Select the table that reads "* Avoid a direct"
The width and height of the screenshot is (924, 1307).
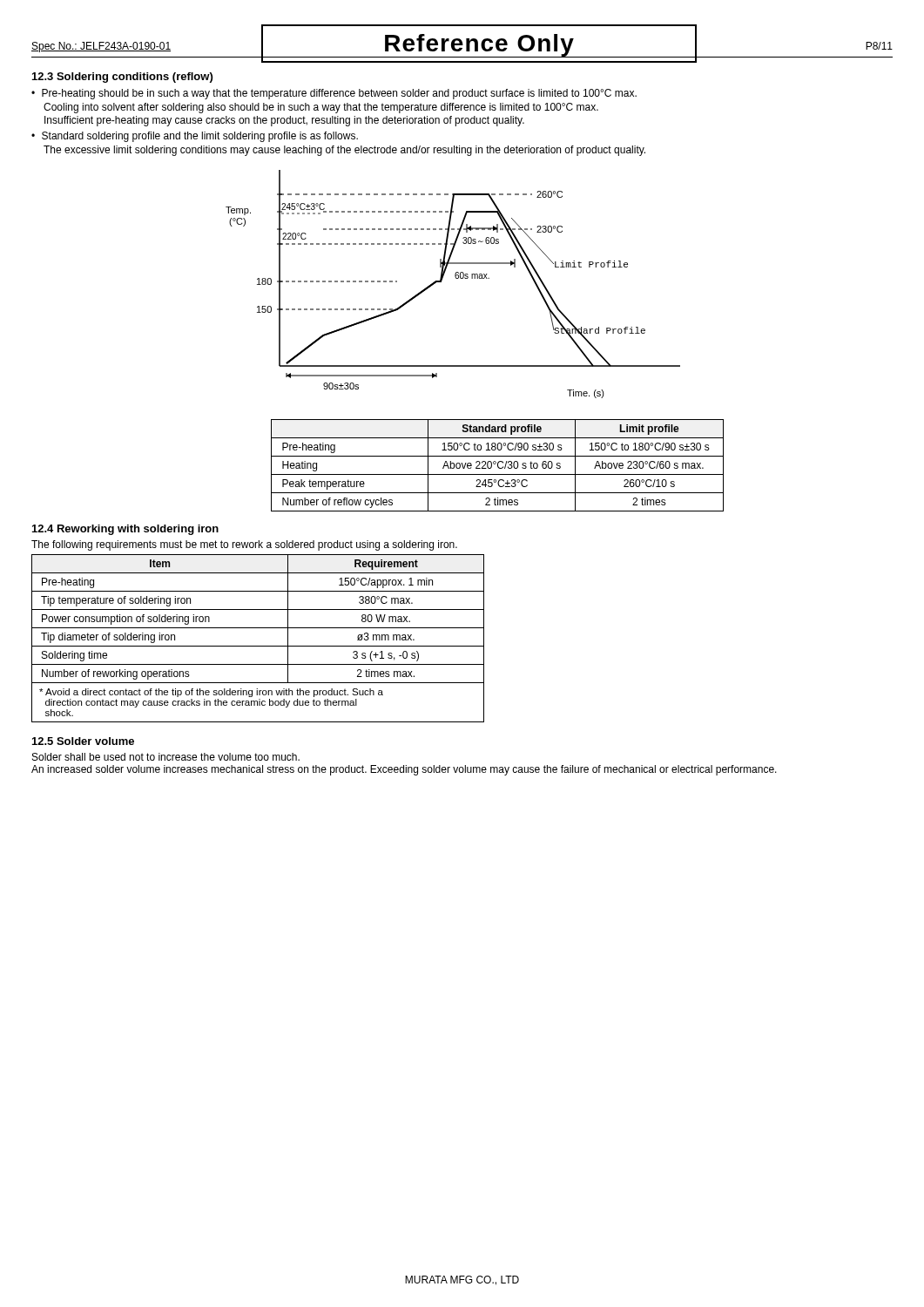[x=462, y=638]
